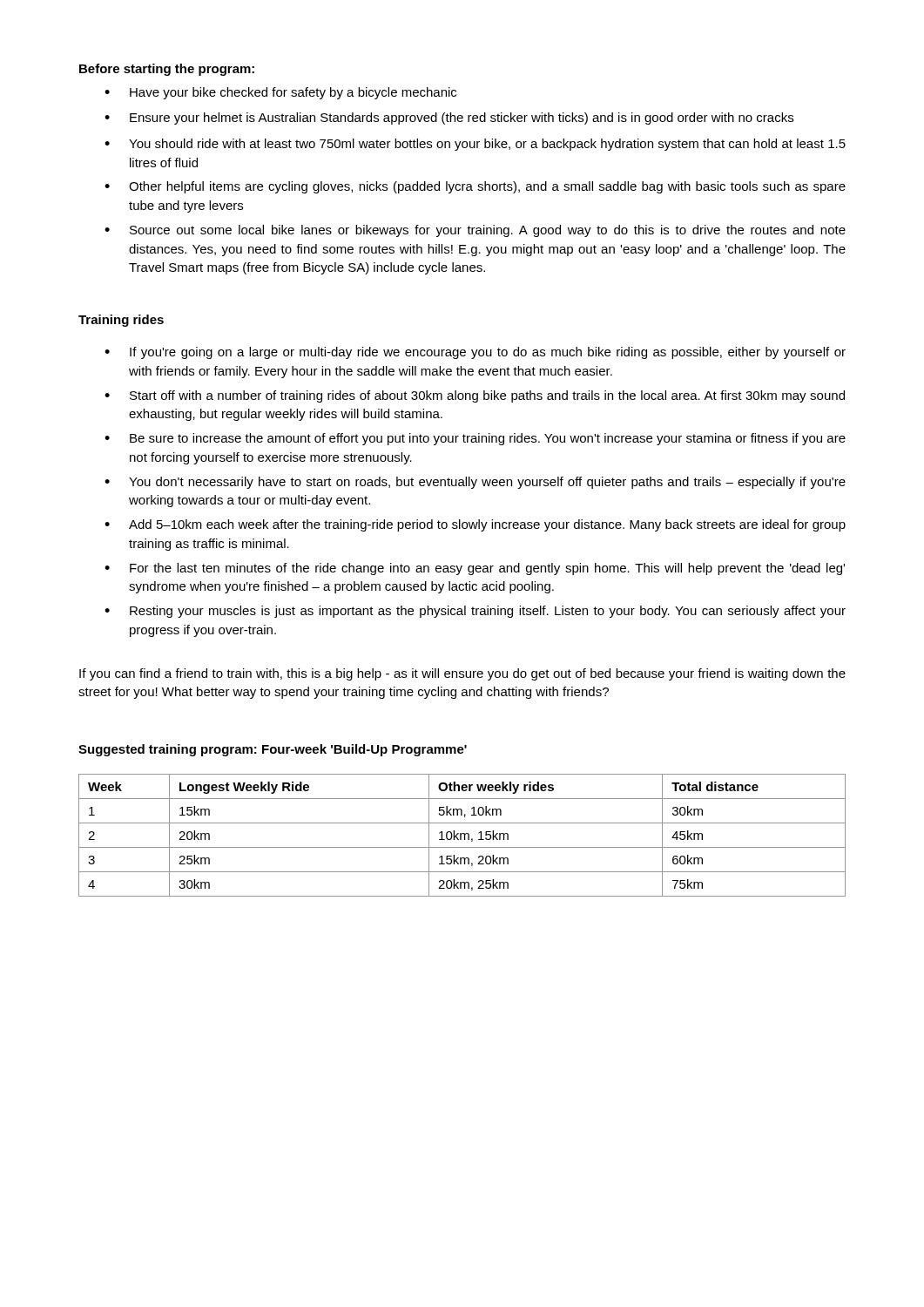924x1307 pixels.
Task: Locate the table
Action: click(x=462, y=835)
